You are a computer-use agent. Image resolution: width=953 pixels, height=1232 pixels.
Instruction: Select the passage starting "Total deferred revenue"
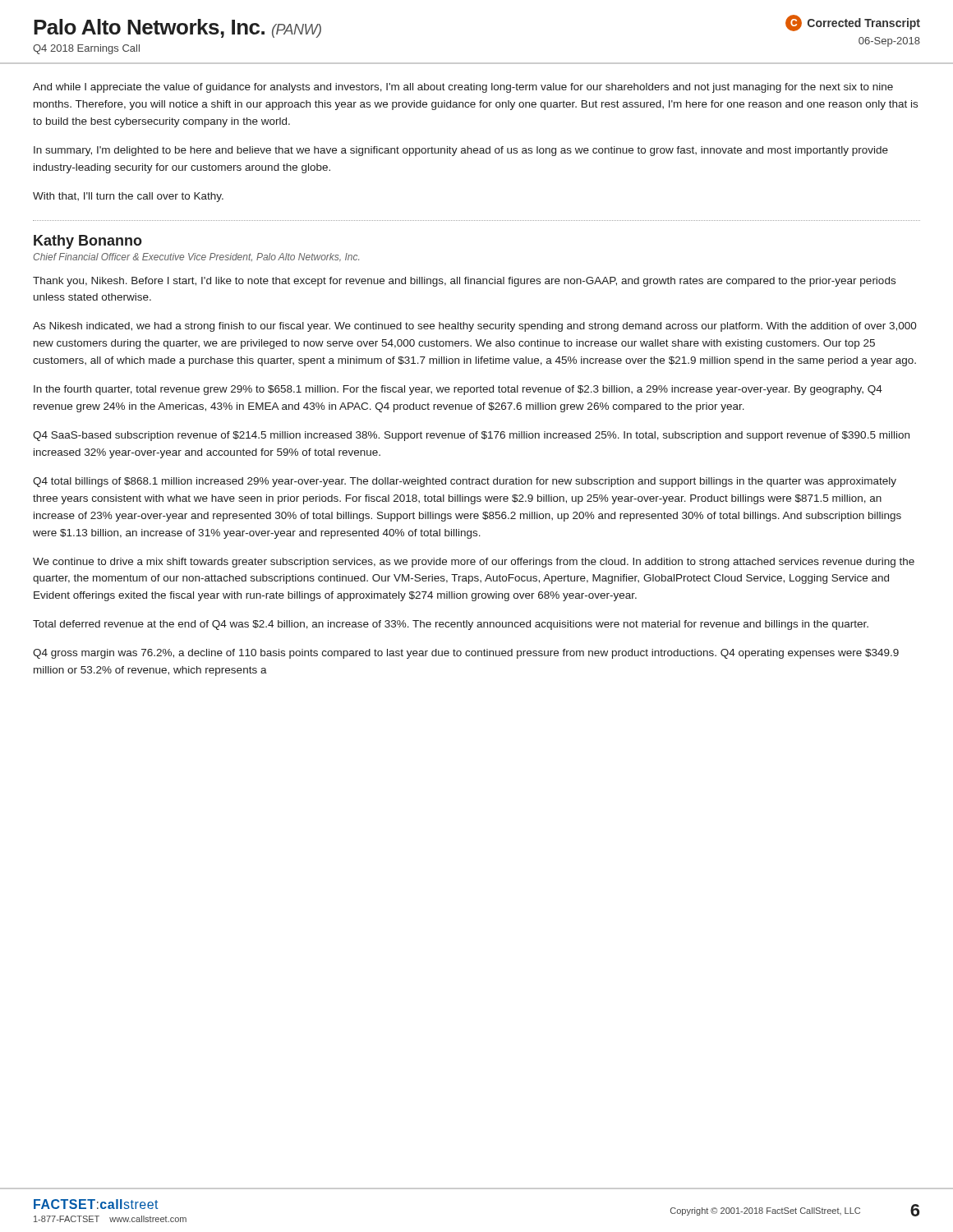pos(451,624)
